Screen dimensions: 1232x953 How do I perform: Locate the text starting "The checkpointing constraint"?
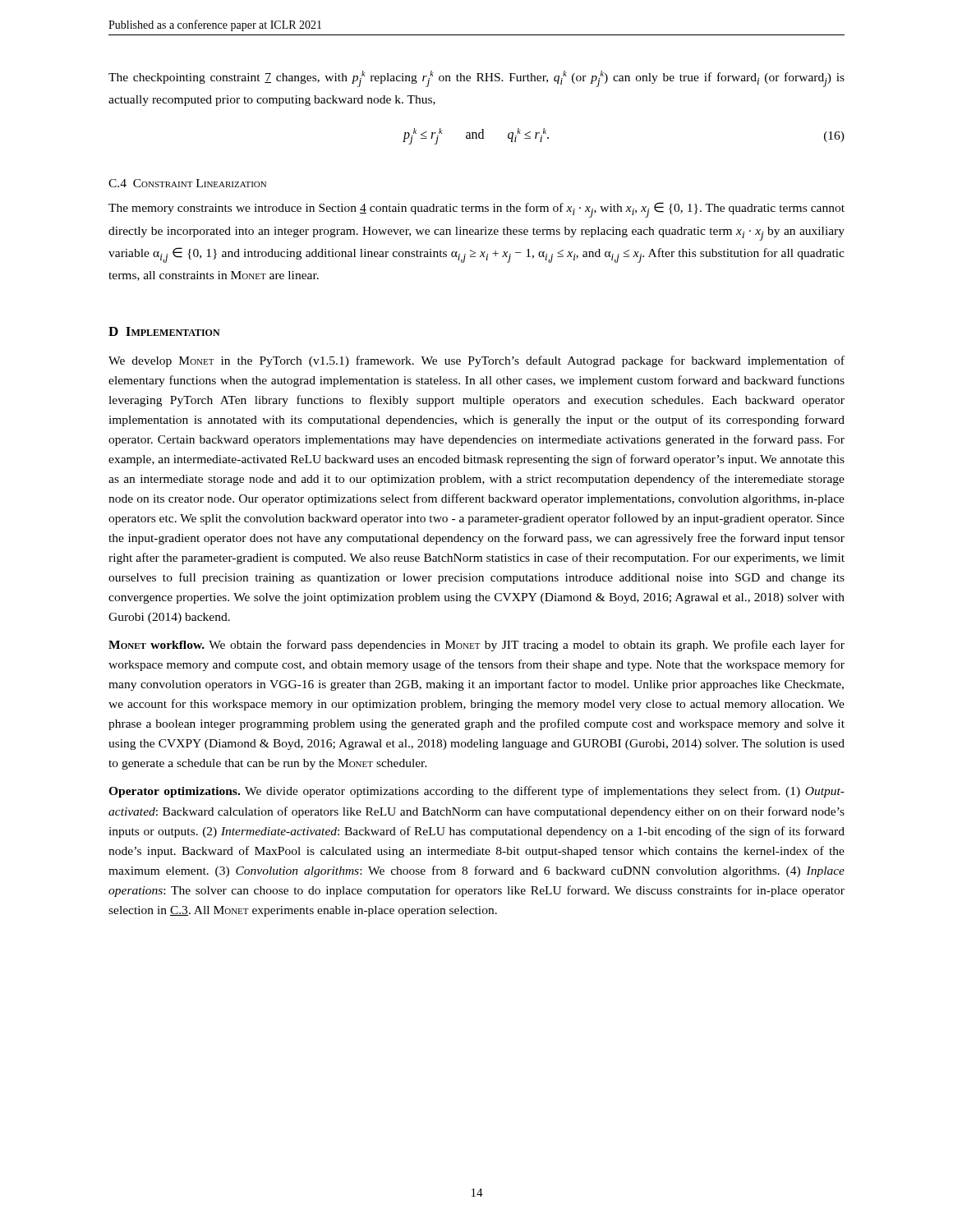click(476, 88)
